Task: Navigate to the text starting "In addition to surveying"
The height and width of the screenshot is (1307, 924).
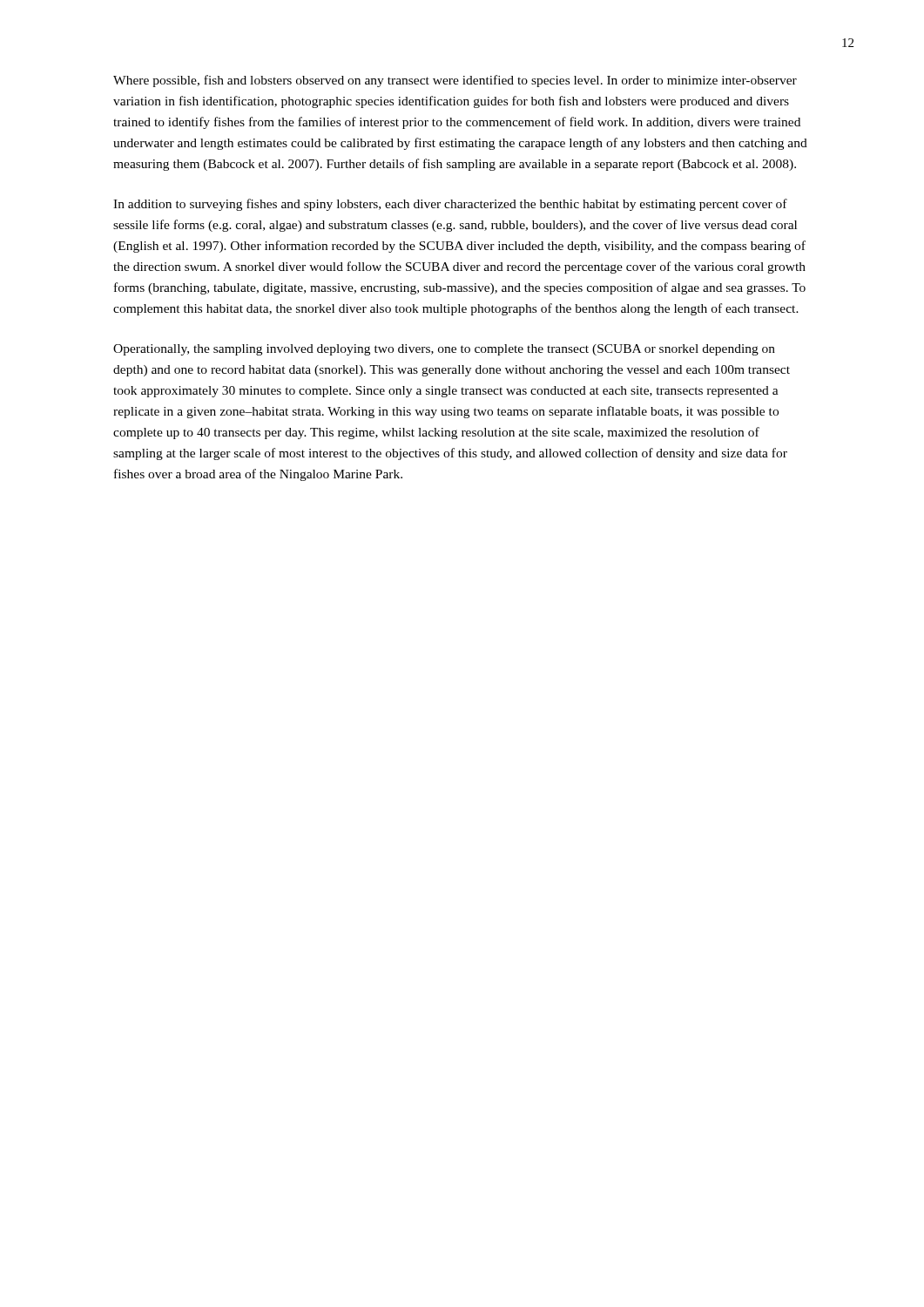Action: click(460, 256)
